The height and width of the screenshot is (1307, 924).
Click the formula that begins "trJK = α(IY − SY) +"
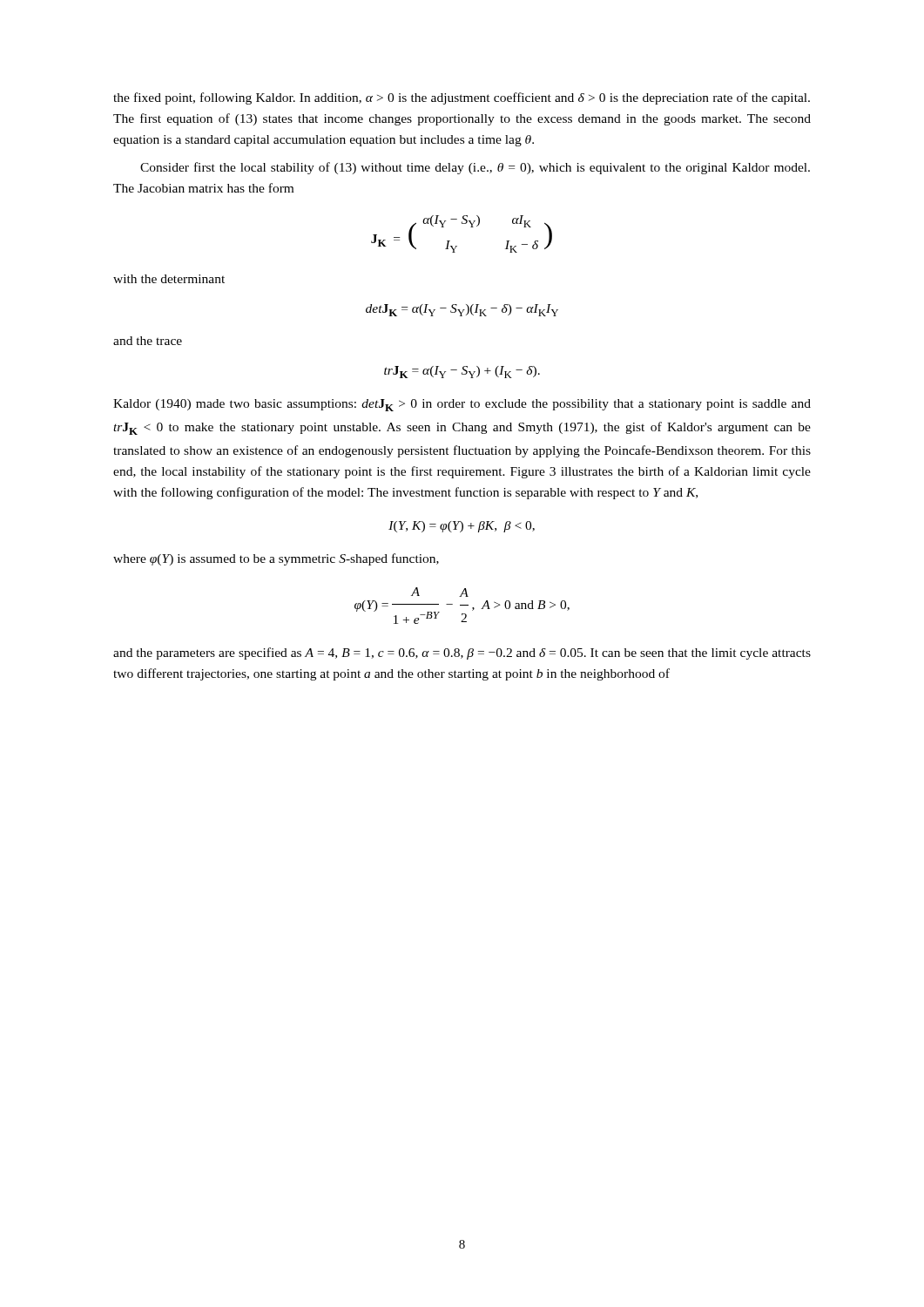462,372
